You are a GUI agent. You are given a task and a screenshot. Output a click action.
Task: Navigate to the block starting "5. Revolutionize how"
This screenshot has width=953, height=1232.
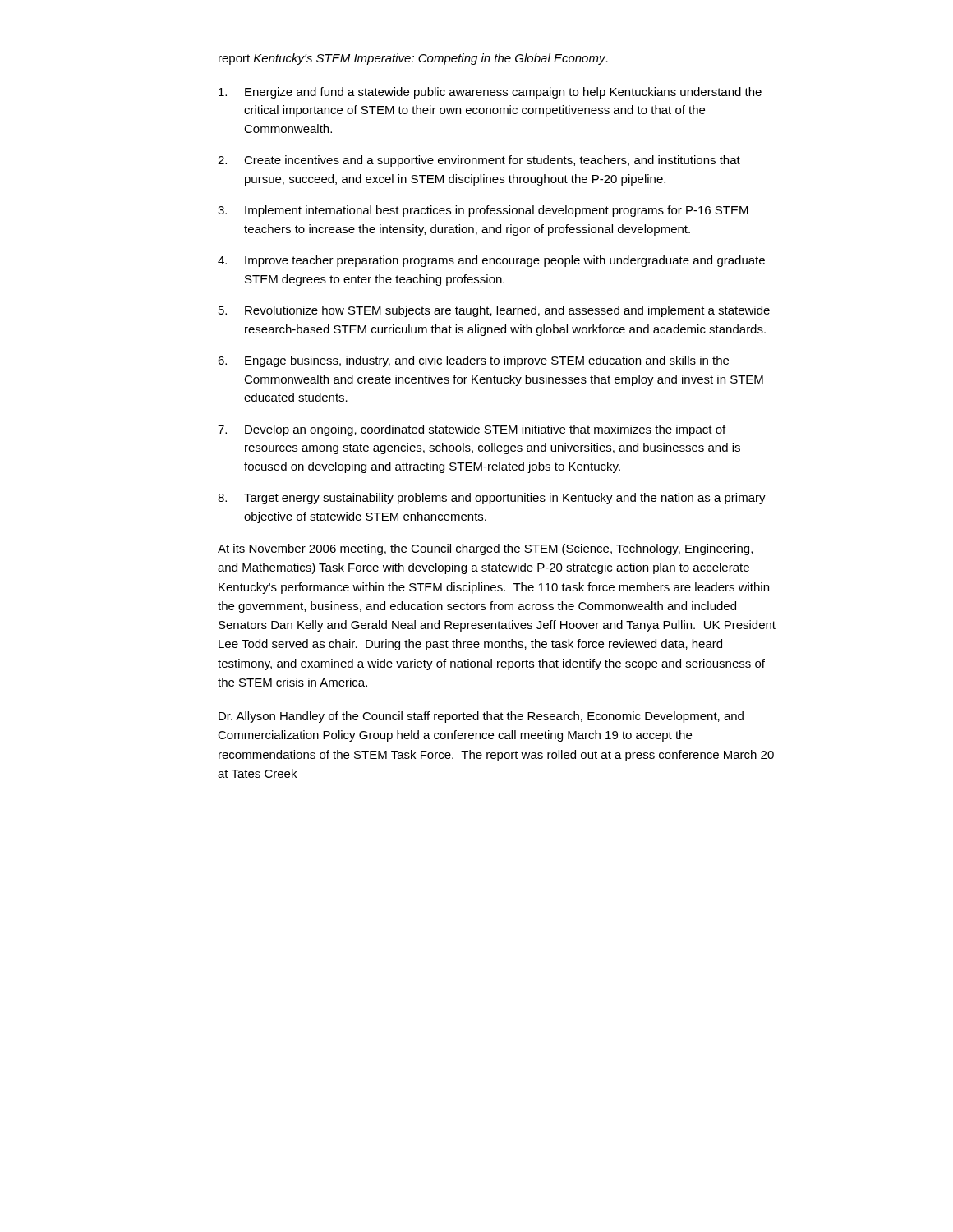point(497,320)
